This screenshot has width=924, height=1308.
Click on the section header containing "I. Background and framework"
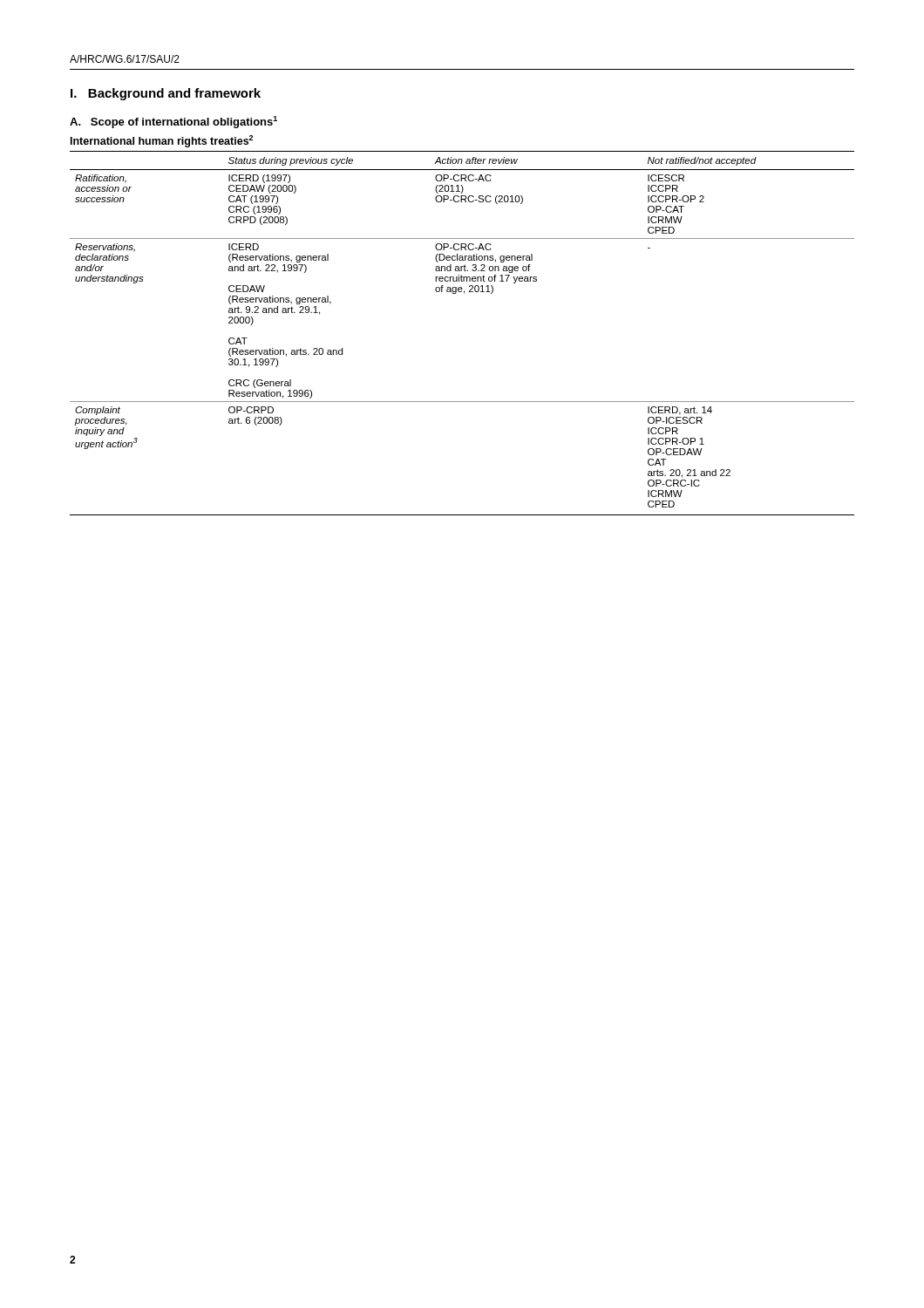tap(165, 93)
